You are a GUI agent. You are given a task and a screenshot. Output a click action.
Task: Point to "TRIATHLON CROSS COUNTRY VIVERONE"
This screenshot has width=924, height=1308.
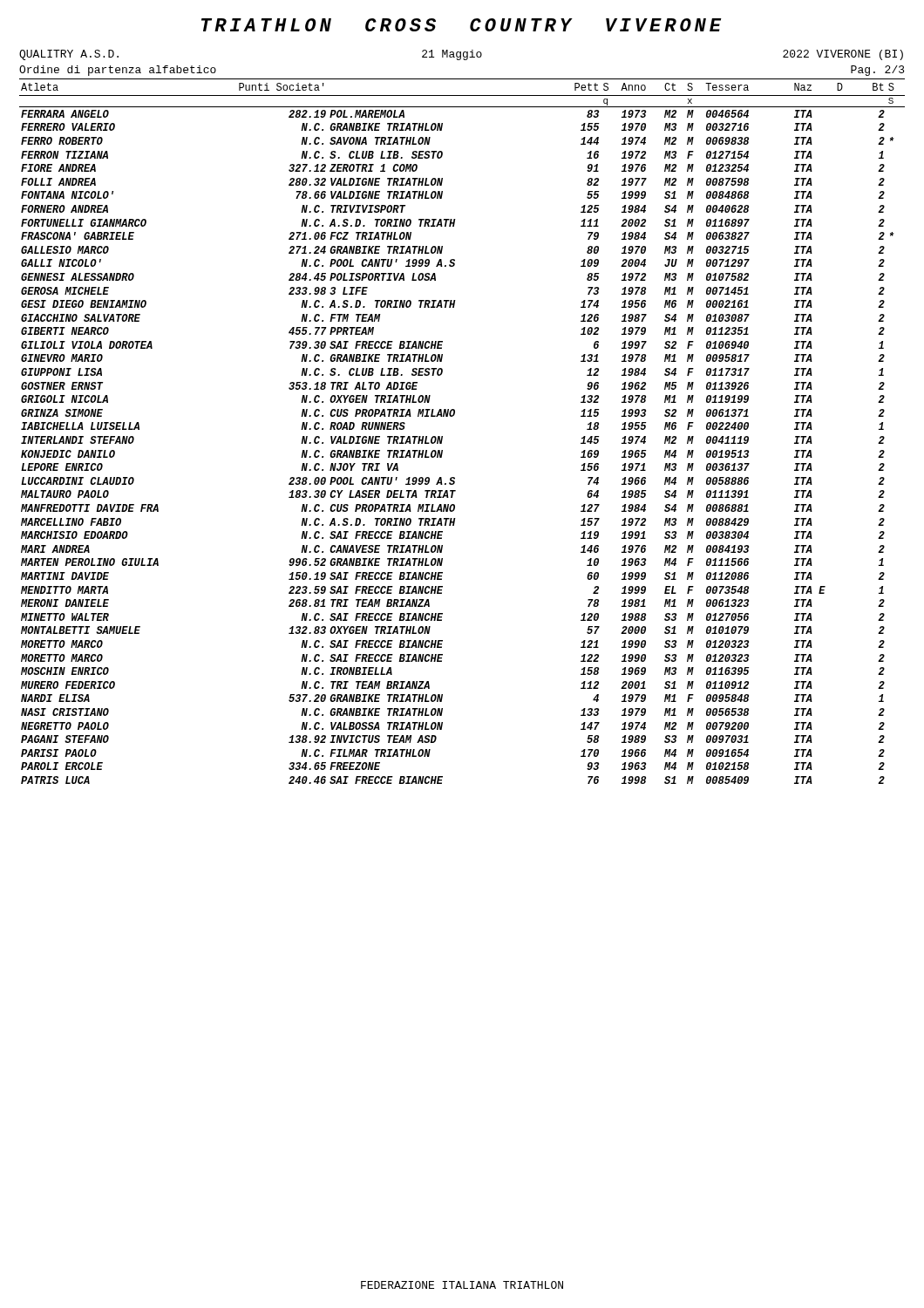click(462, 27)
